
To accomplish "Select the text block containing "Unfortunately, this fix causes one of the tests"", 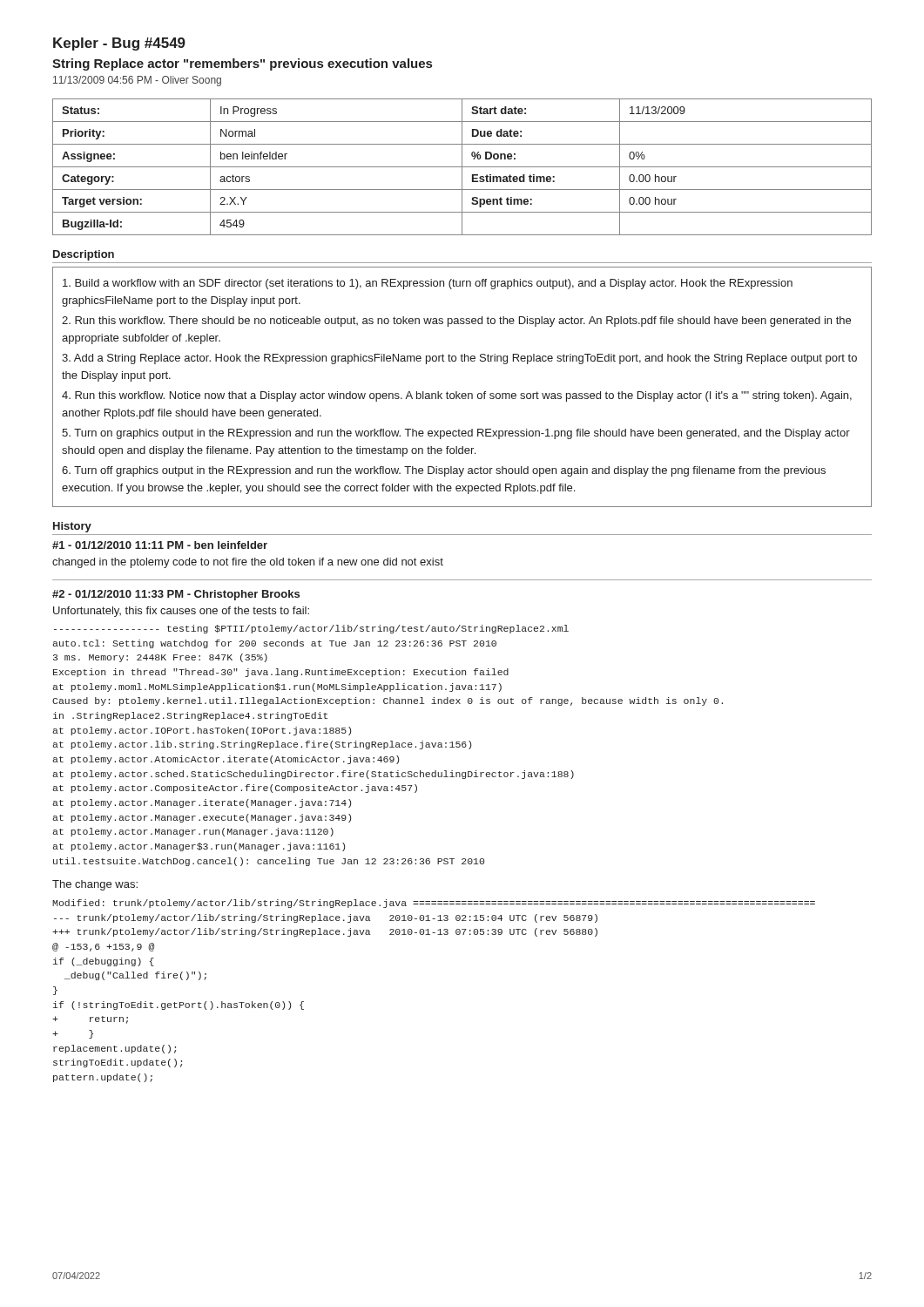I will [x=181, y=610].
